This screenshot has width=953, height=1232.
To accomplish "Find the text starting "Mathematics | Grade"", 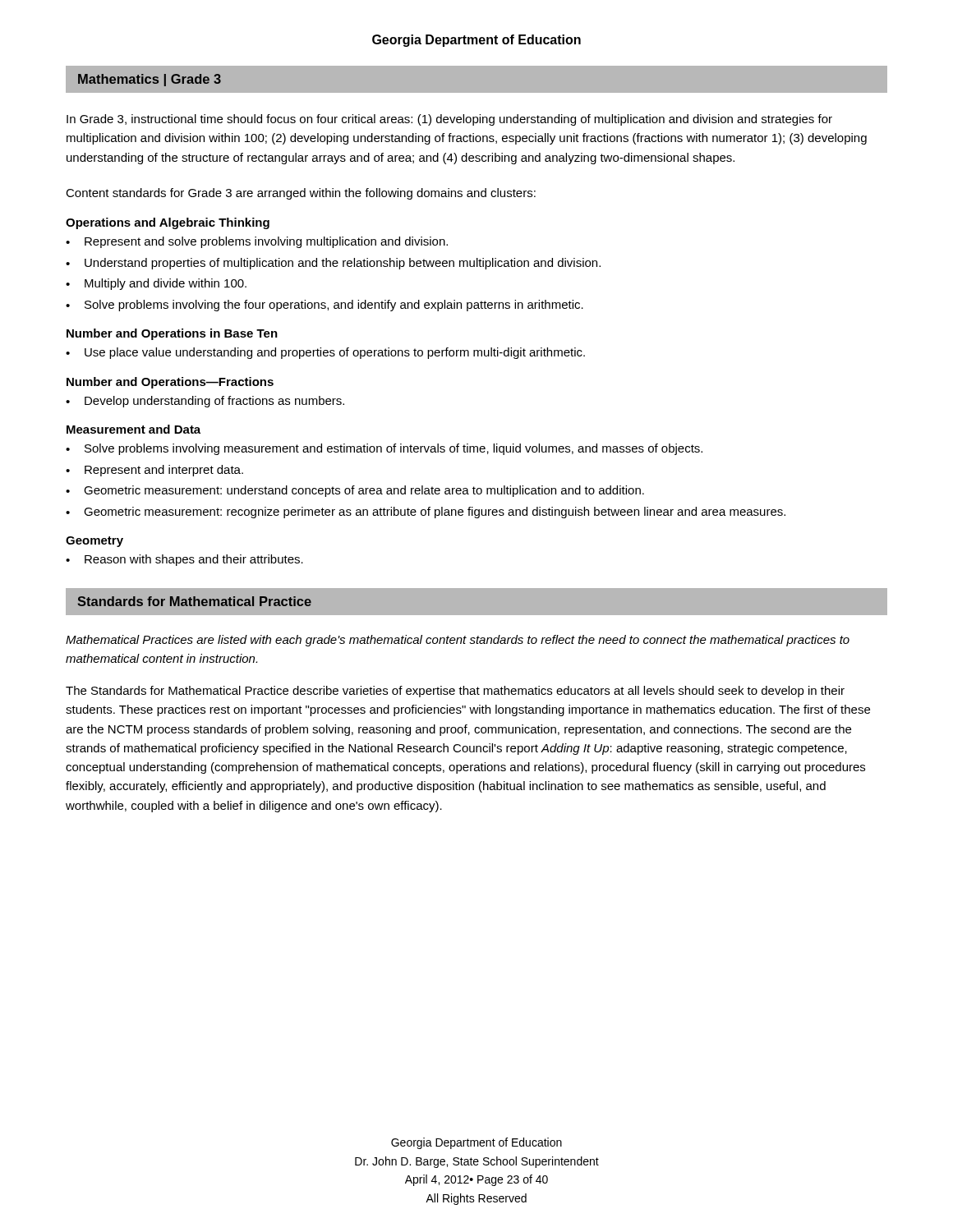I will [x=149, y=79].
